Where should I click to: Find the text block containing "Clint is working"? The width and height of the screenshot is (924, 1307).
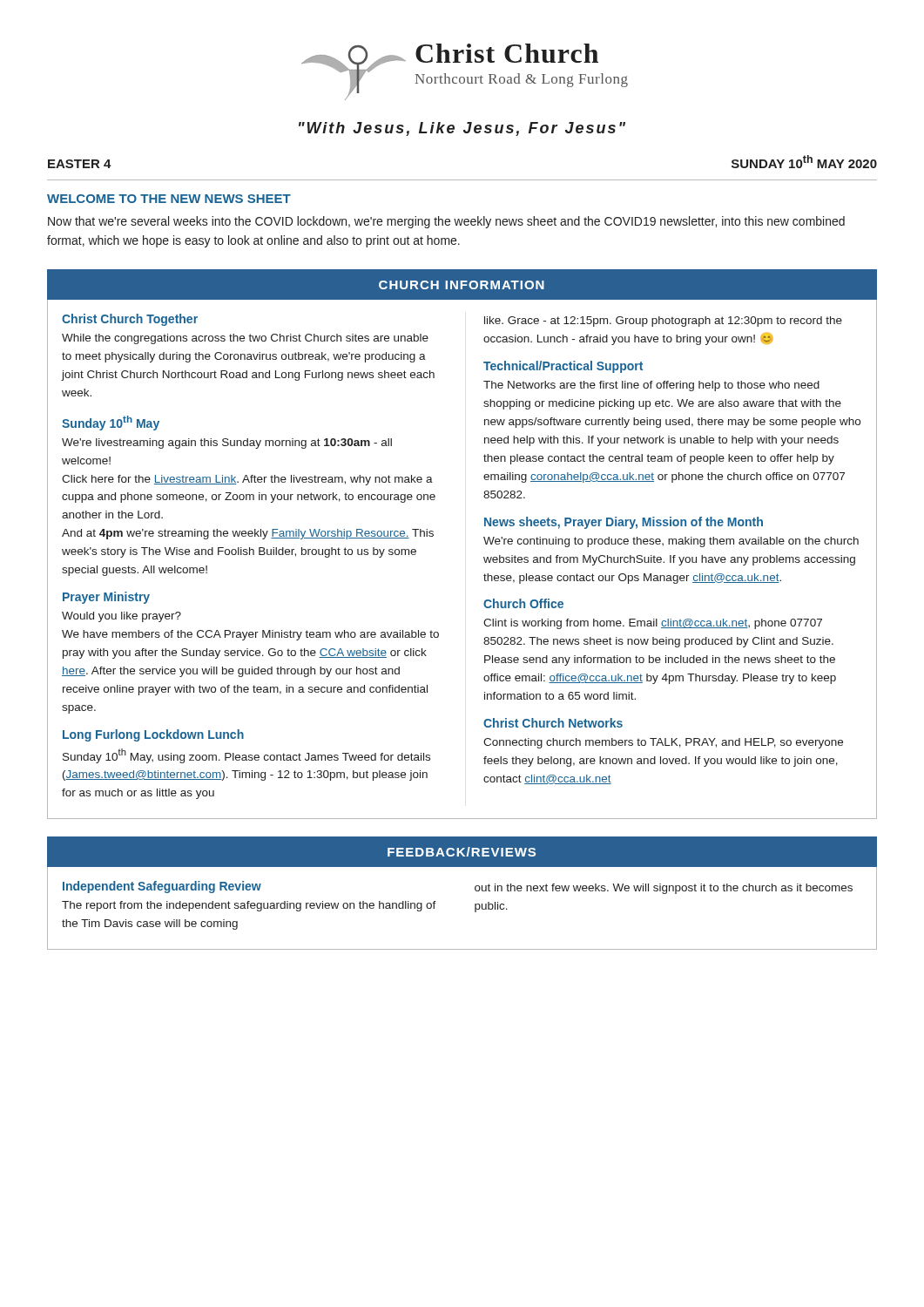click(x=660, y=659)
